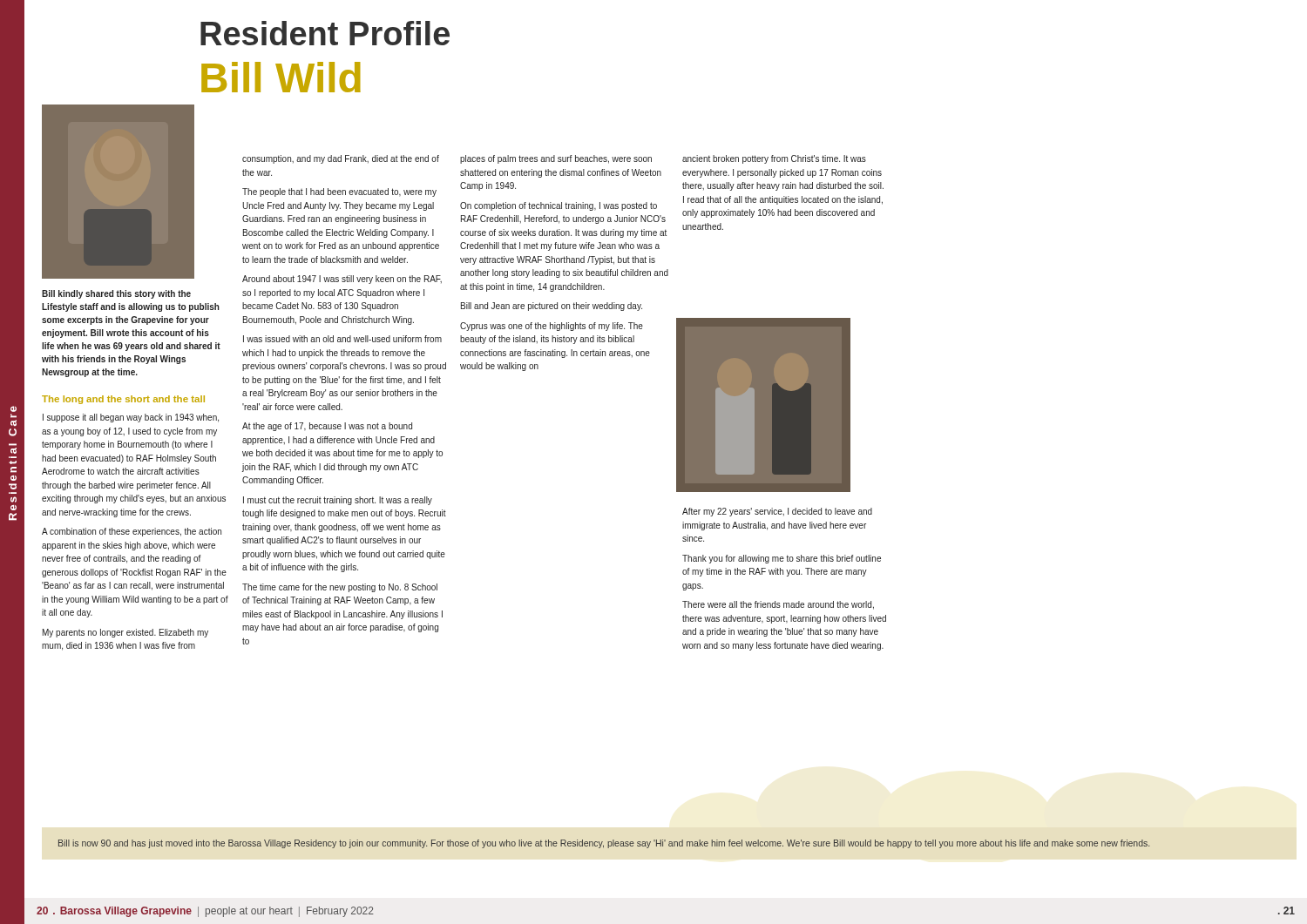Image resolution: width=1307 pixels, height=924 pixels.
Task: Navigate to the text starting "Resident Profile Bill Wild"
Action: [x=325, y=59]
